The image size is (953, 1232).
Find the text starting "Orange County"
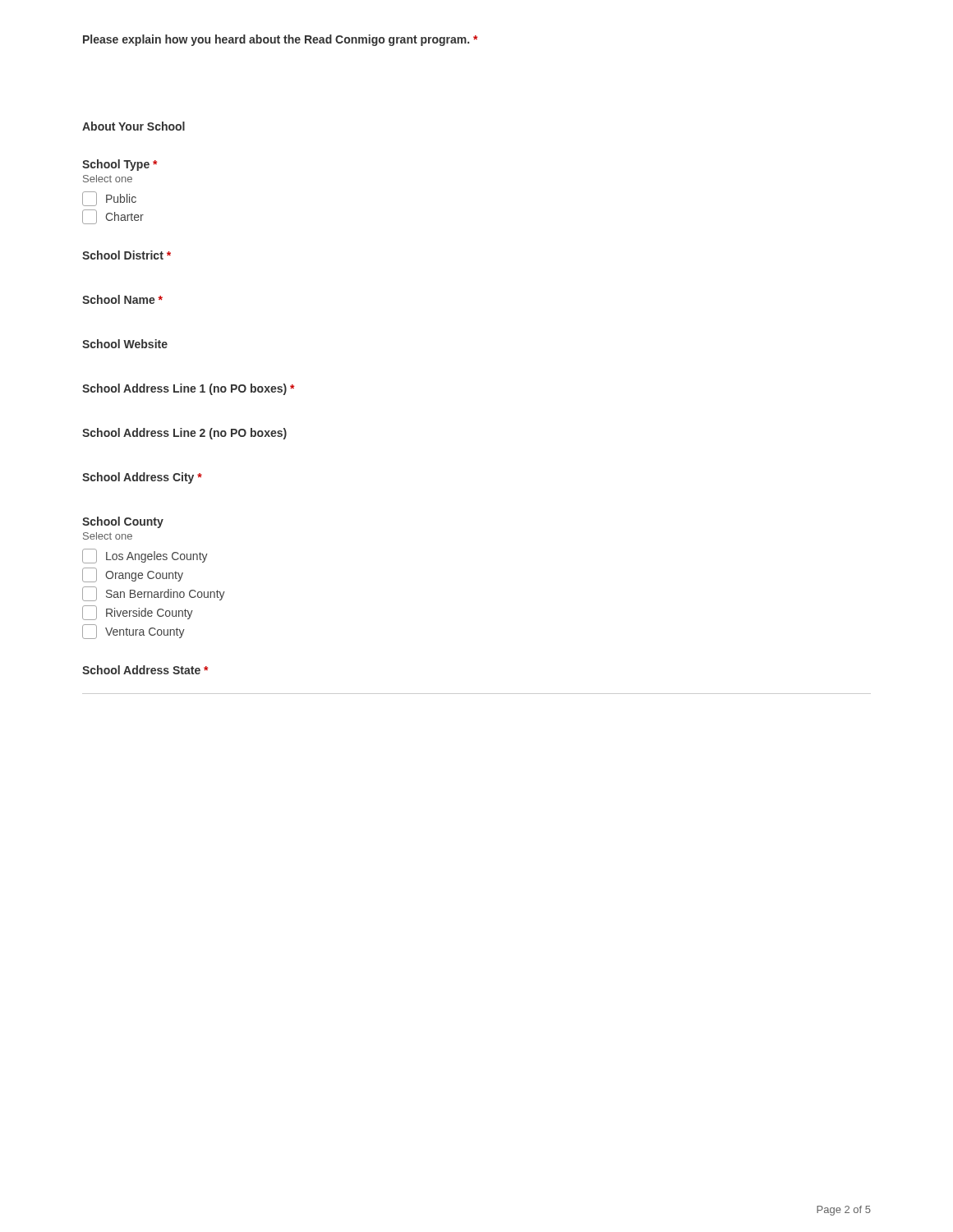point(133,575)
